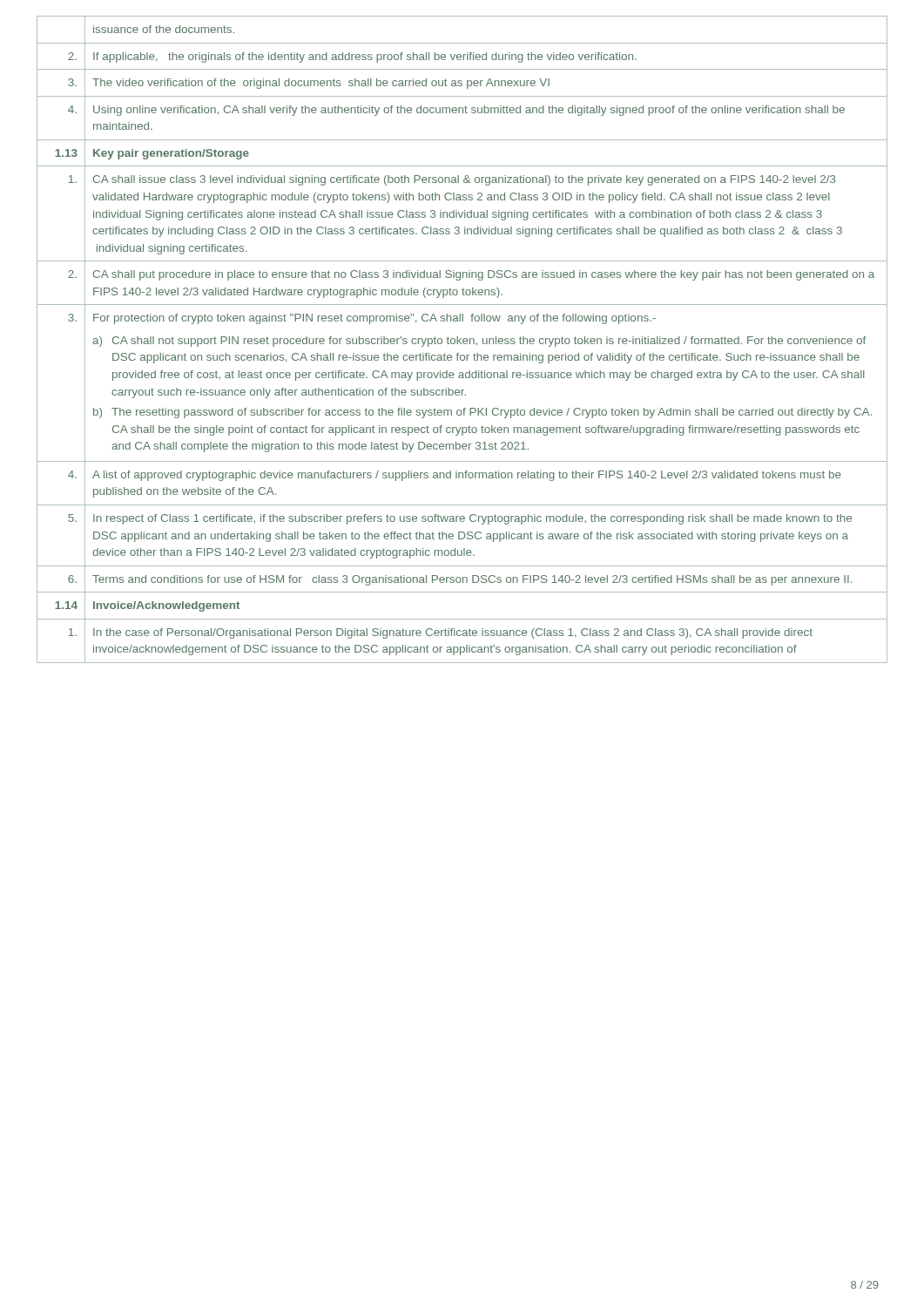
Task: Find the element starting "A list of"
Action: pos(462,483)
